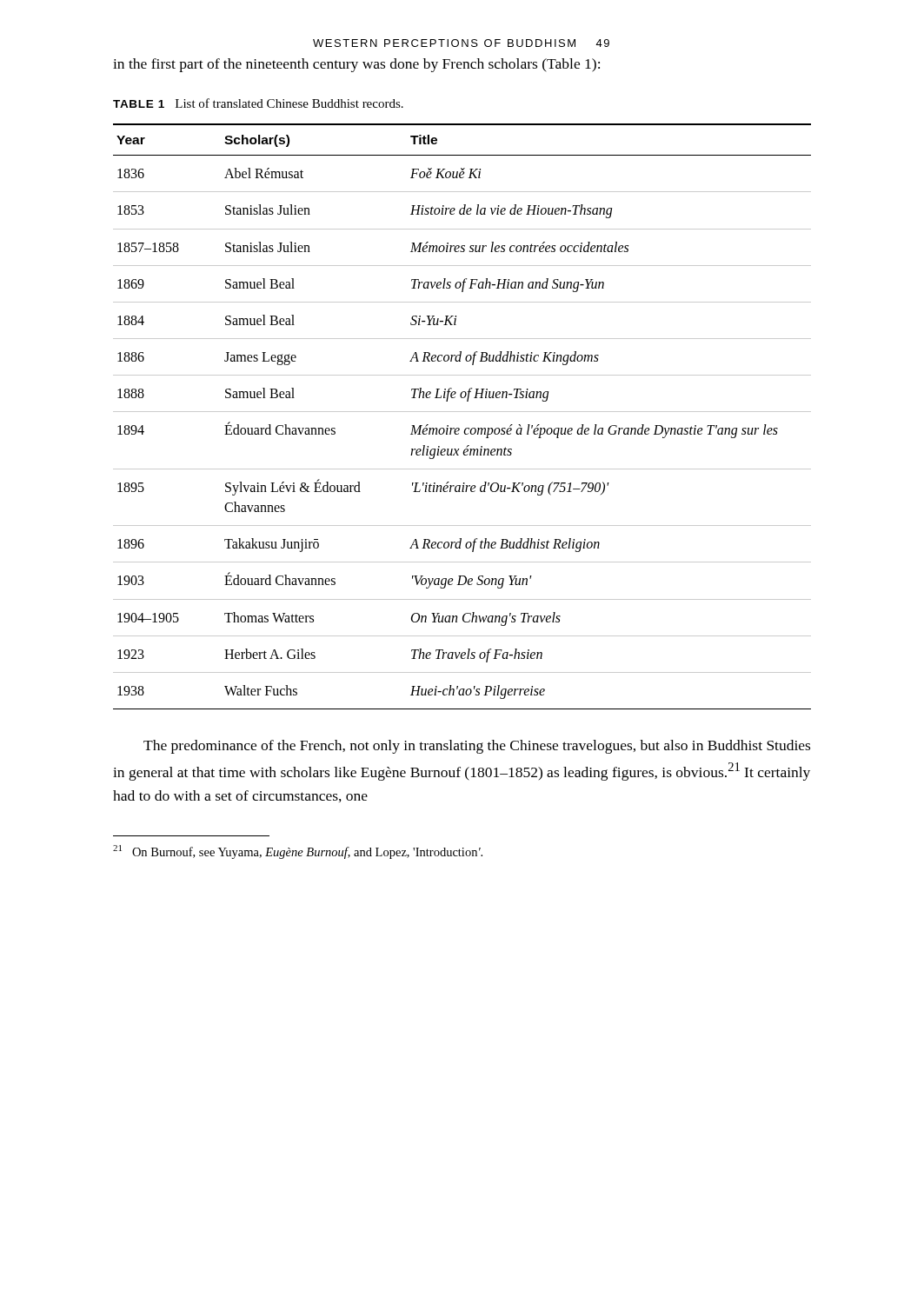Locate a table
Image resolution: width=924 pixels, height=1304 pixels.
(462, 417)
